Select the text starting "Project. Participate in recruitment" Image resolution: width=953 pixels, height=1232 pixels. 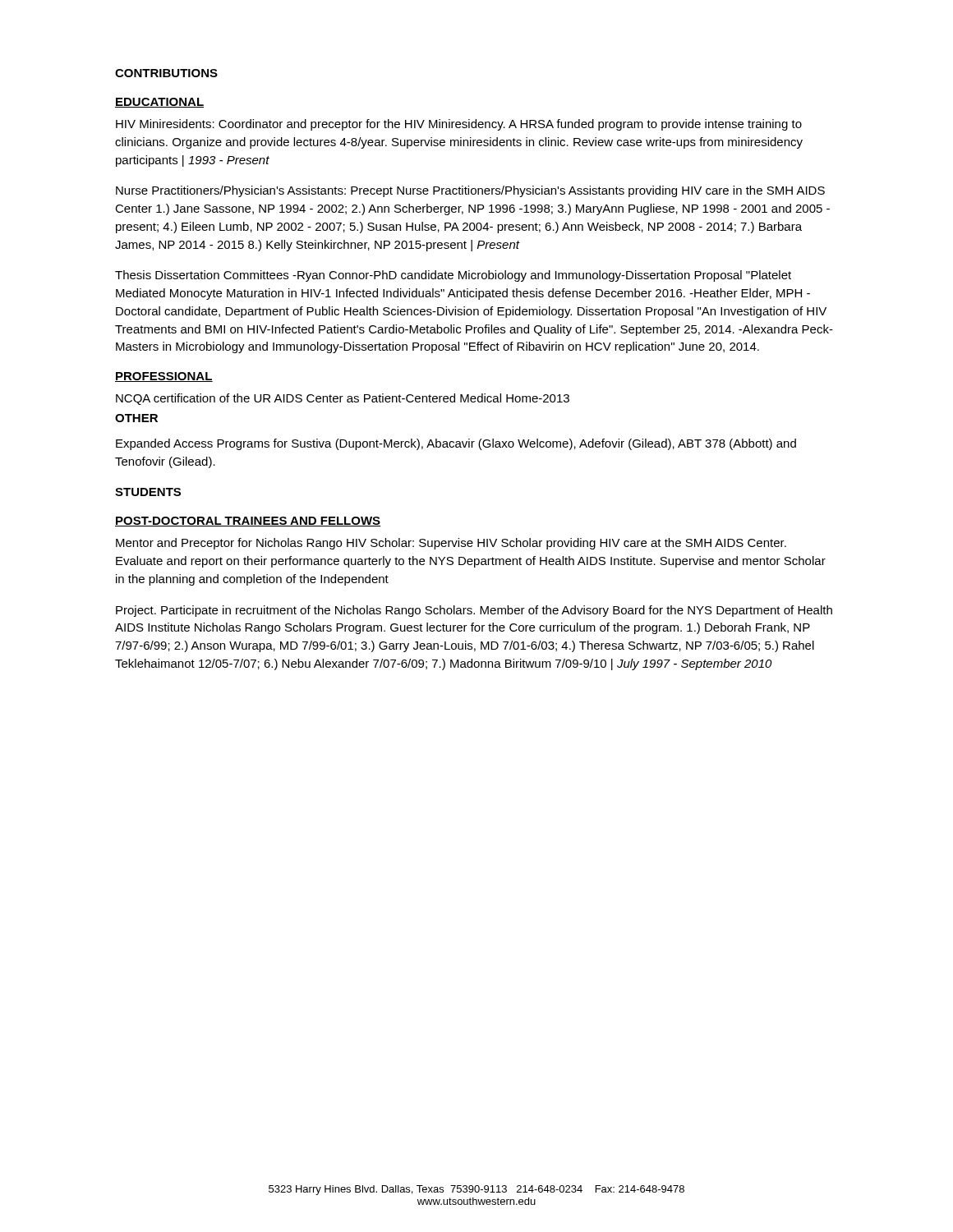tap(474, 636)
